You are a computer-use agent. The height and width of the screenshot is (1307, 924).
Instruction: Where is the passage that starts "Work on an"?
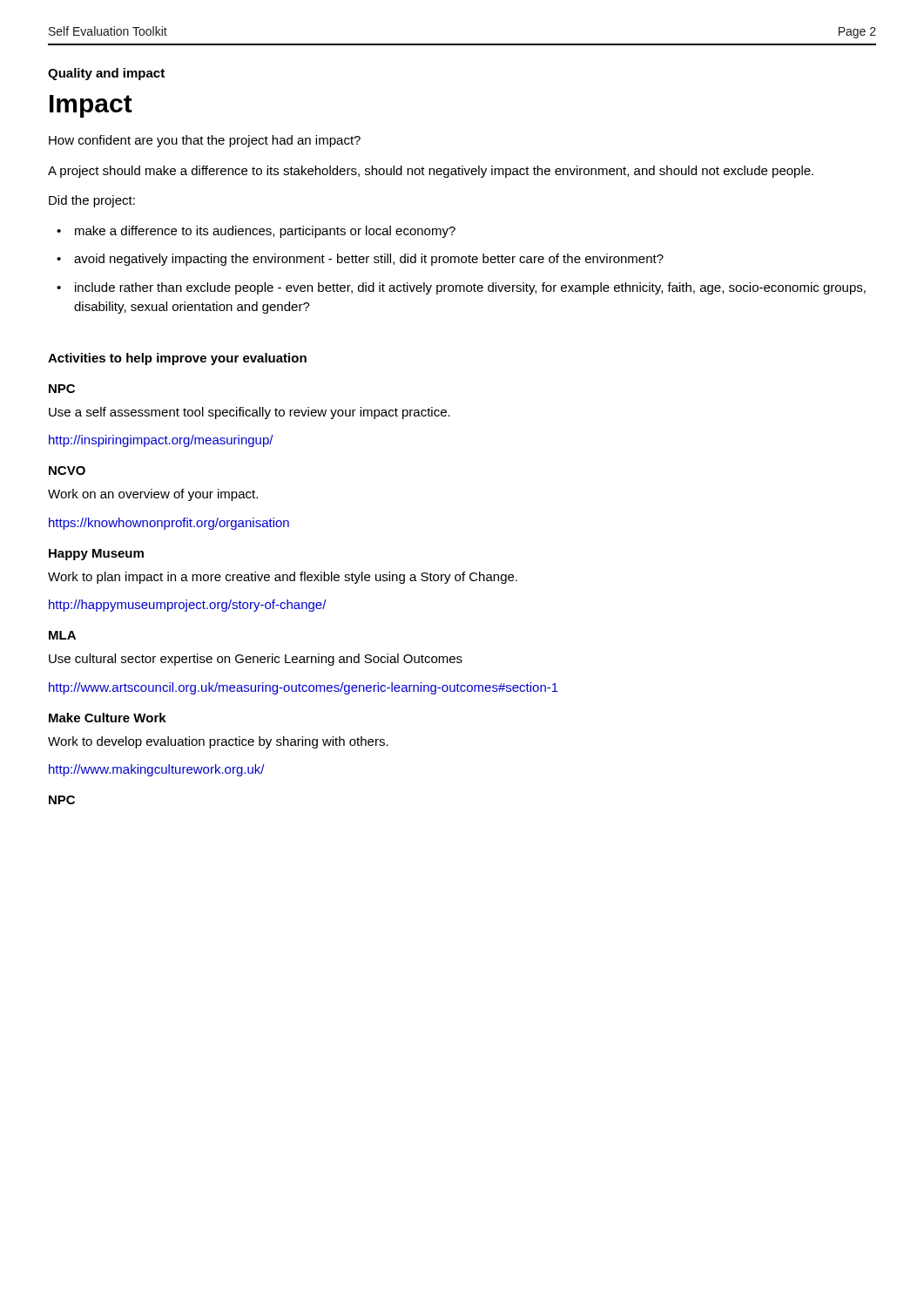(153, 494)
